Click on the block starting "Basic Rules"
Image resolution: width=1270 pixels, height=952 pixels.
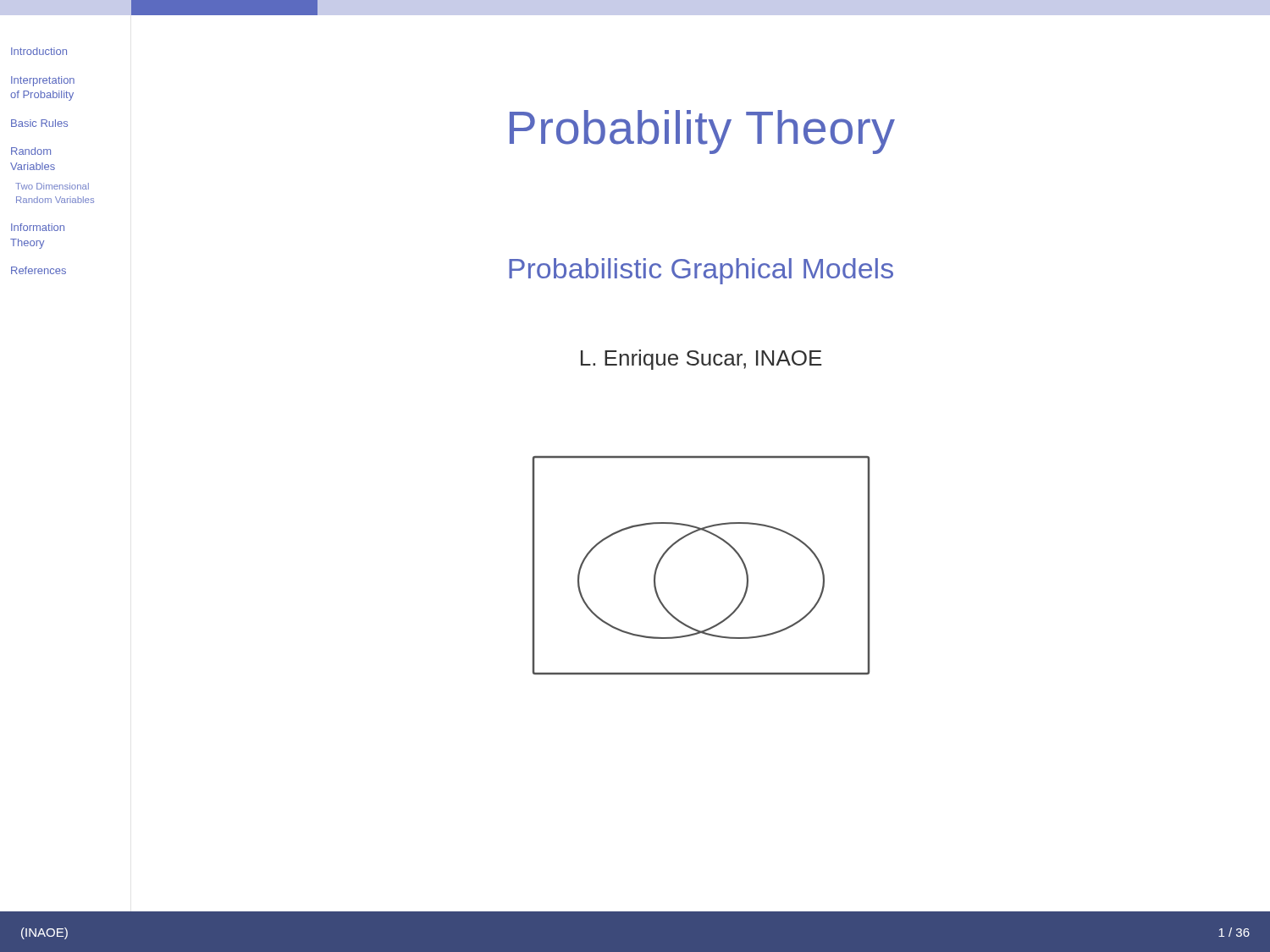(x=39, y=123)
